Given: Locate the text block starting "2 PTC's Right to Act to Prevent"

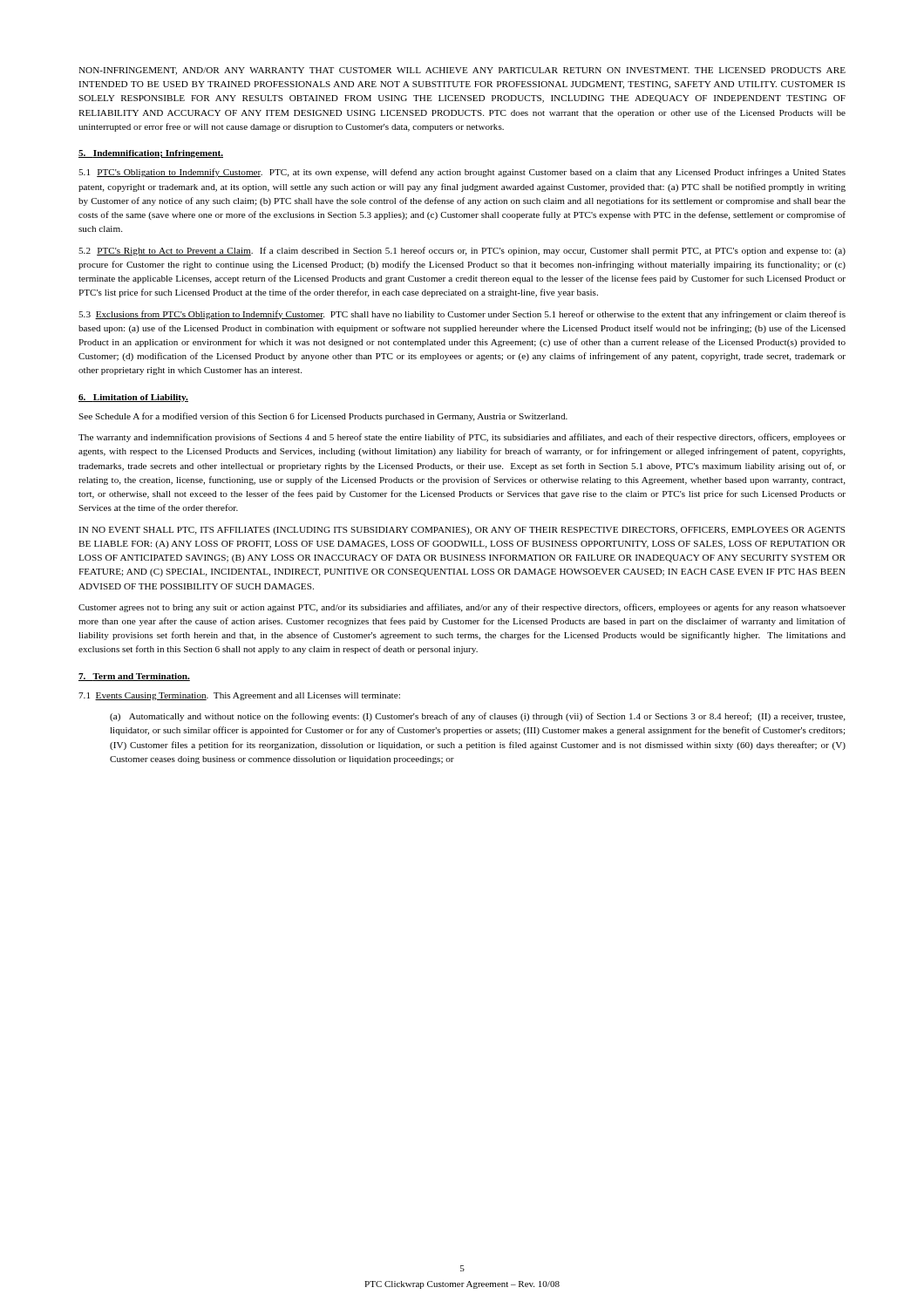Looking at the screenshot, I should pyautogui.click(x=462, y=271).
